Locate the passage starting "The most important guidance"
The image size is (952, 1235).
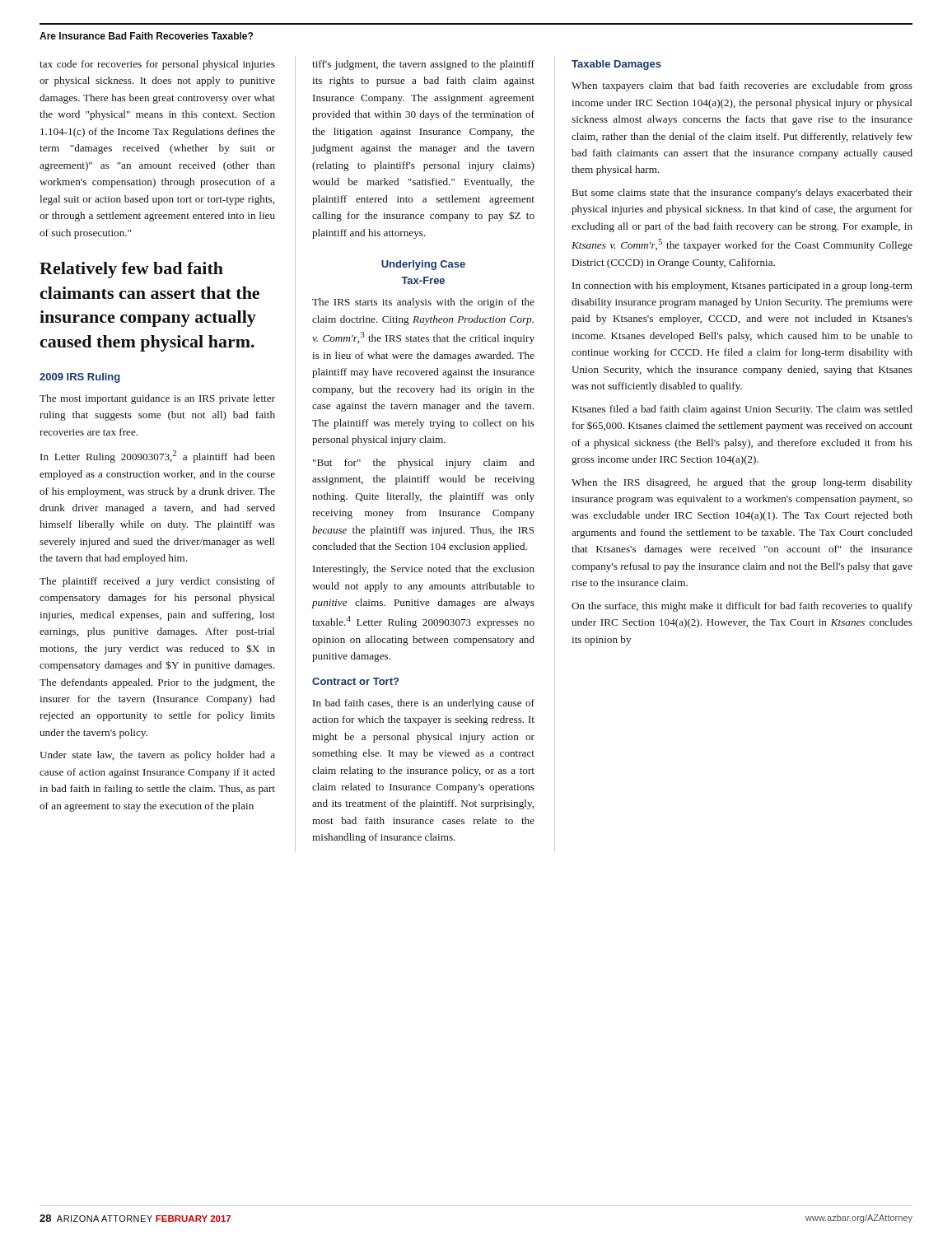tap(157, 602)
